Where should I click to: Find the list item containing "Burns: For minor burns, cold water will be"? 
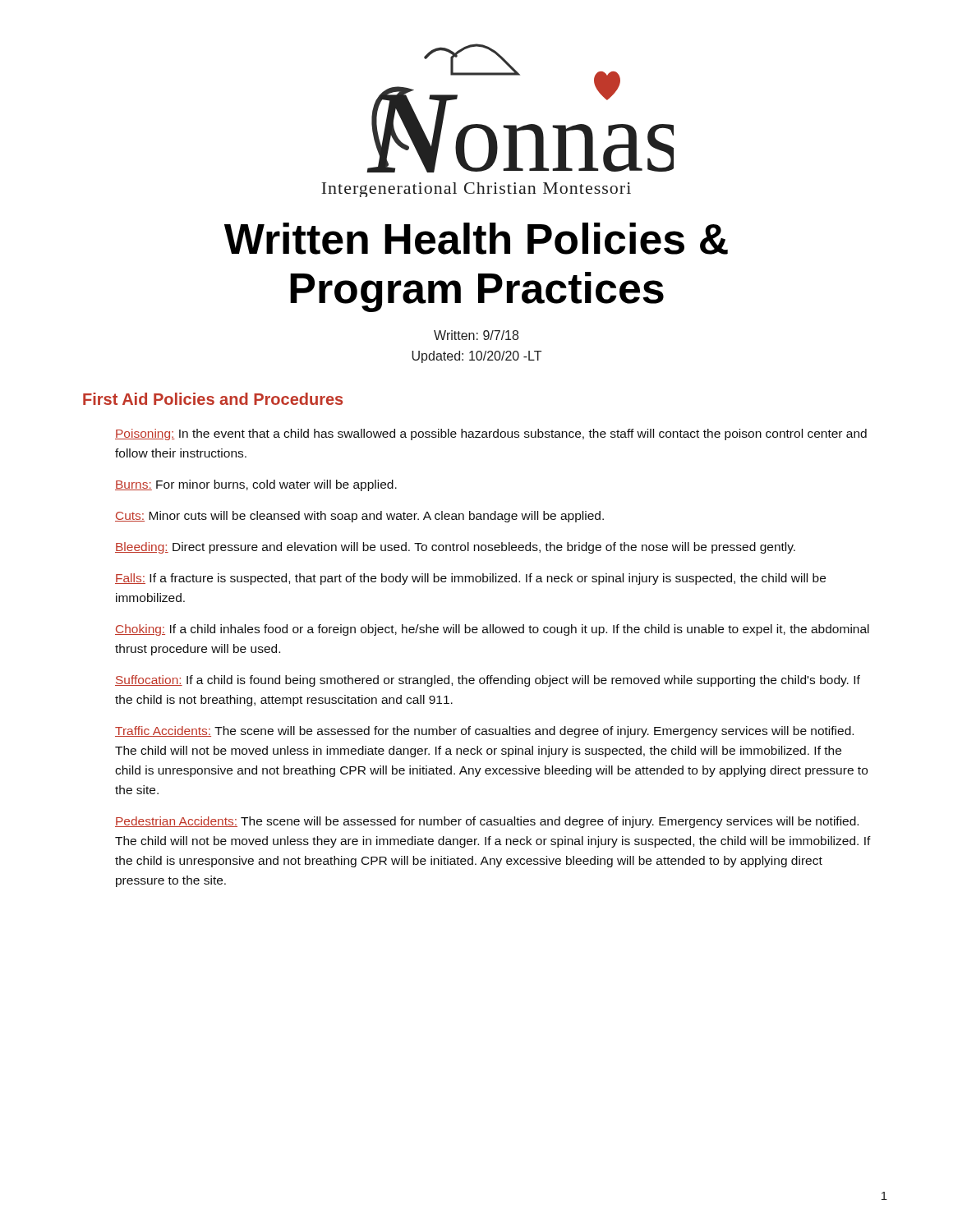coord(256,484)
